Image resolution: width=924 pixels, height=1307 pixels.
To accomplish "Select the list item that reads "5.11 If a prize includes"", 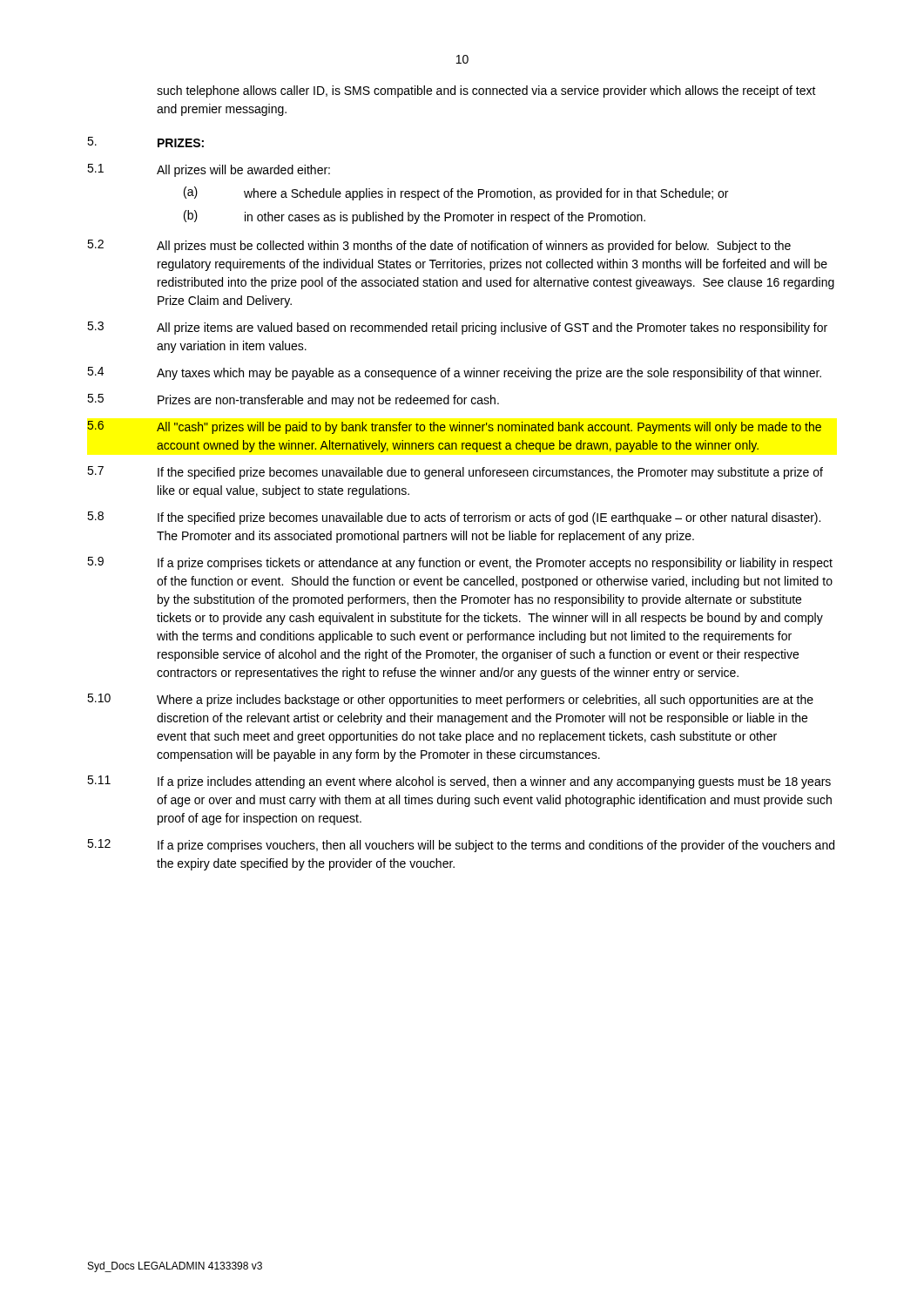I will (x=462, y=800).
